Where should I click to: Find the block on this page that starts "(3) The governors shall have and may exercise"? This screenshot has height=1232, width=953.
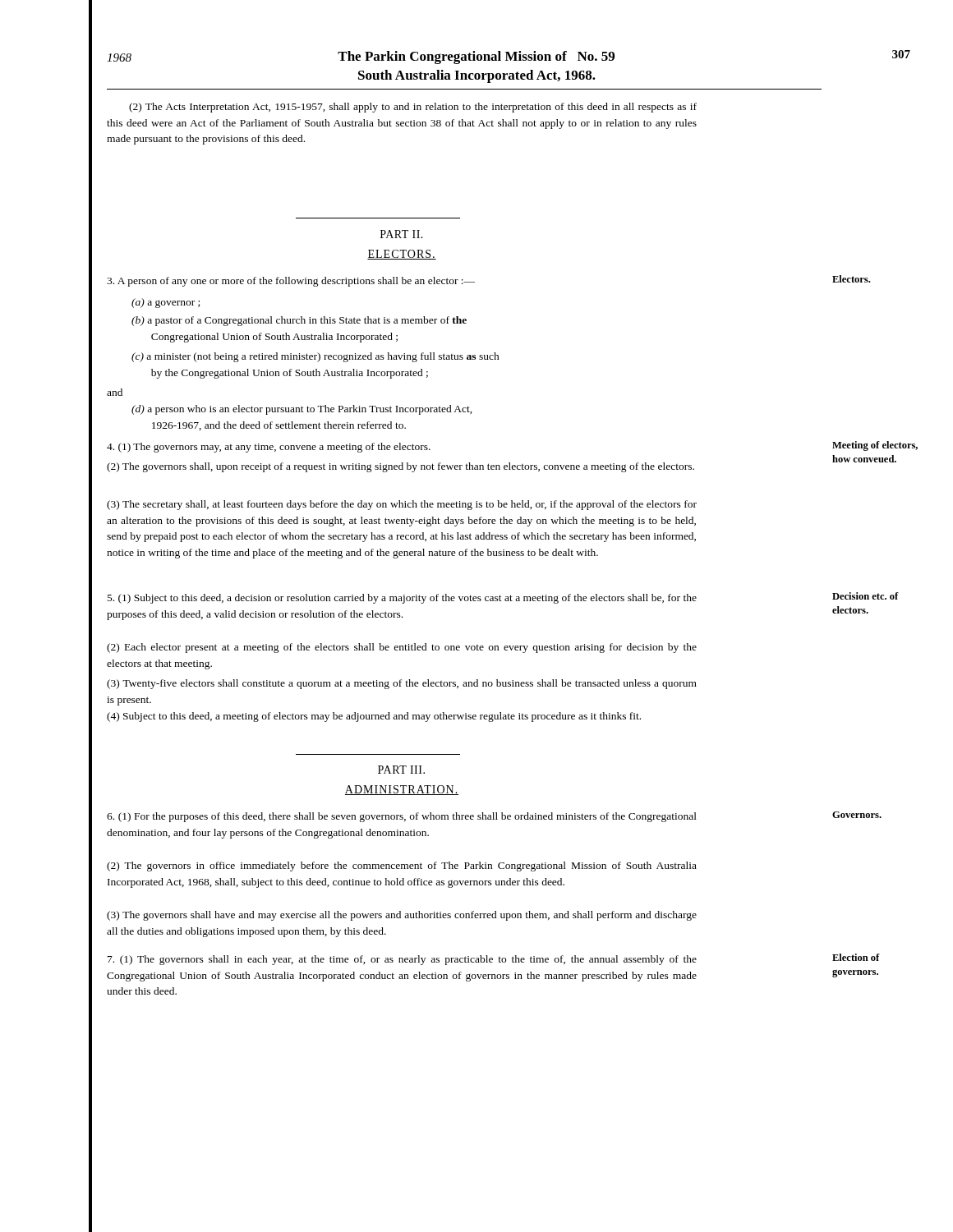pos(402,923)
